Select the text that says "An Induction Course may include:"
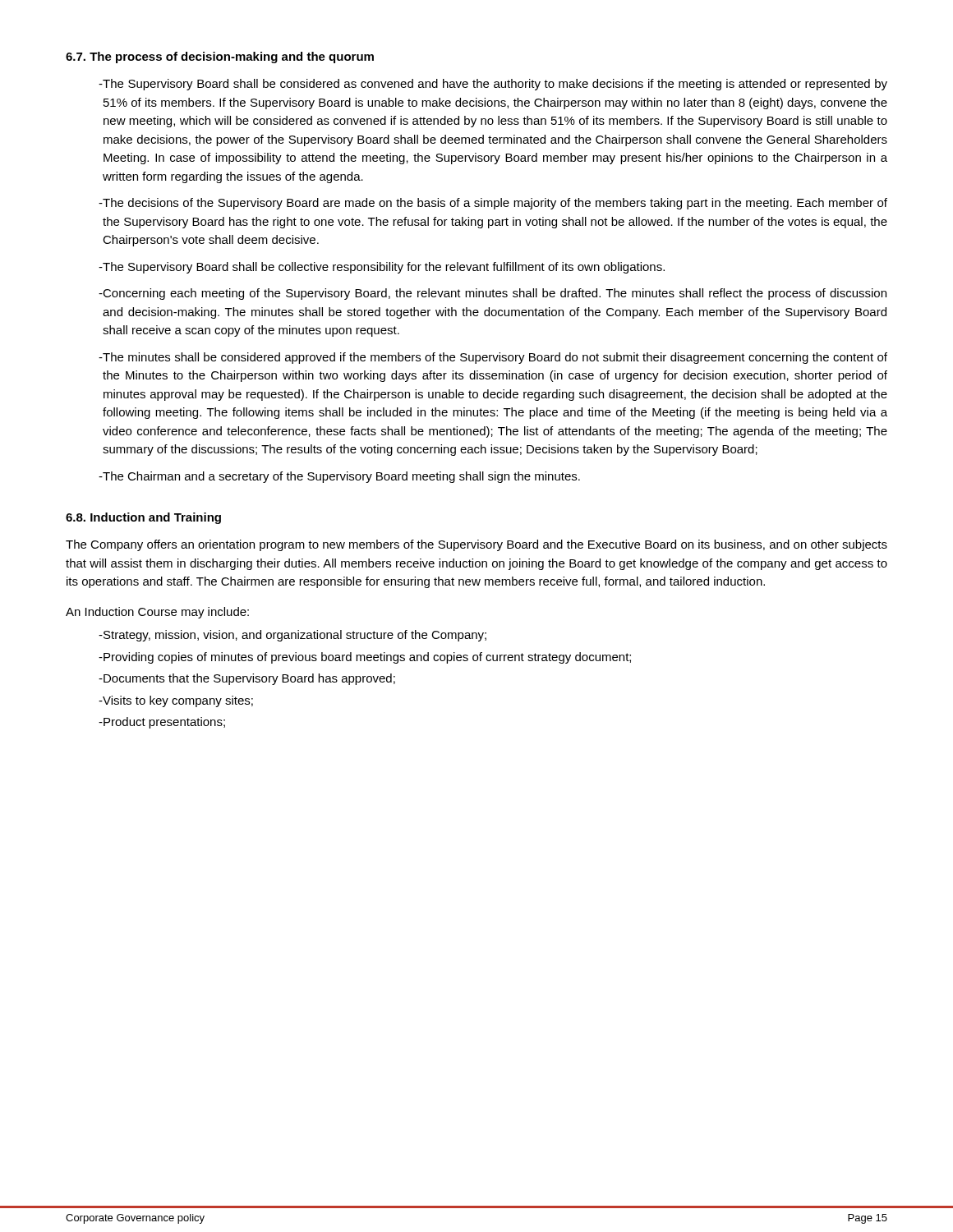Screen dimensions: 1232x953 pyautogui.click(x=158, y=611)
